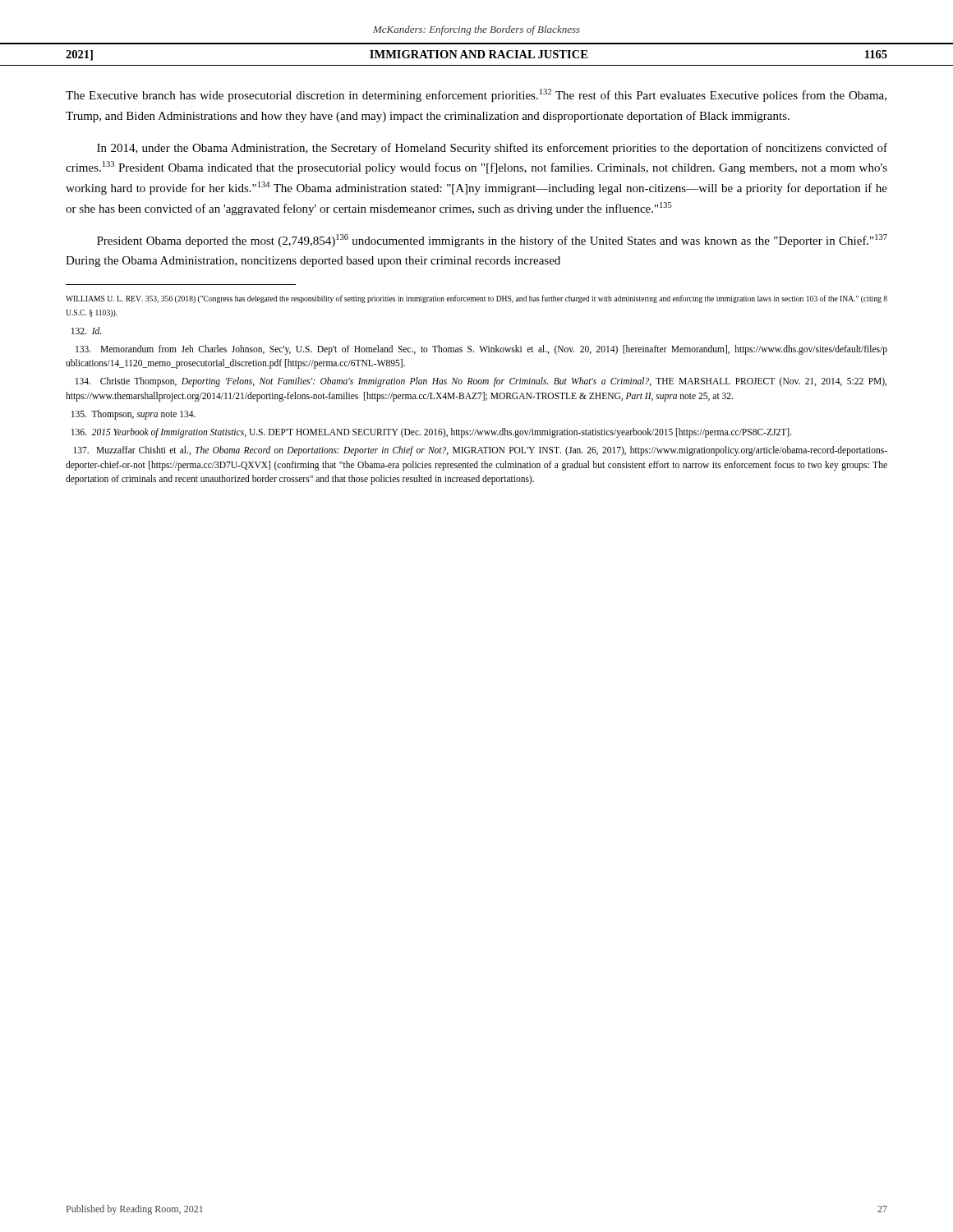Locate the block starting "President Obama deported the most"
This screenshot has height=1232, width=953.
476,250
